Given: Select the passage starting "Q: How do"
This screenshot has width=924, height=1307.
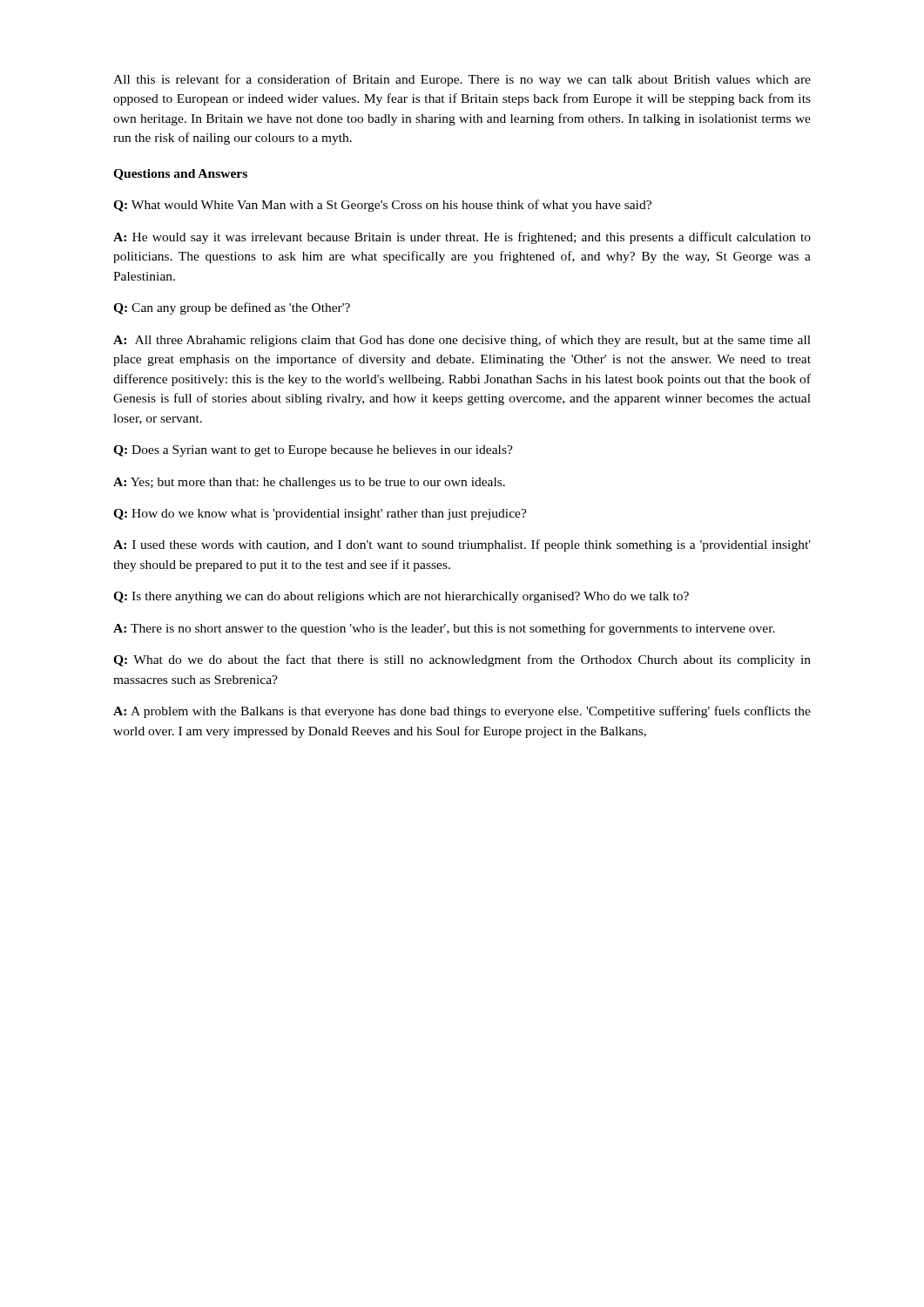Looking at the screenshot, I should point(462,513).
